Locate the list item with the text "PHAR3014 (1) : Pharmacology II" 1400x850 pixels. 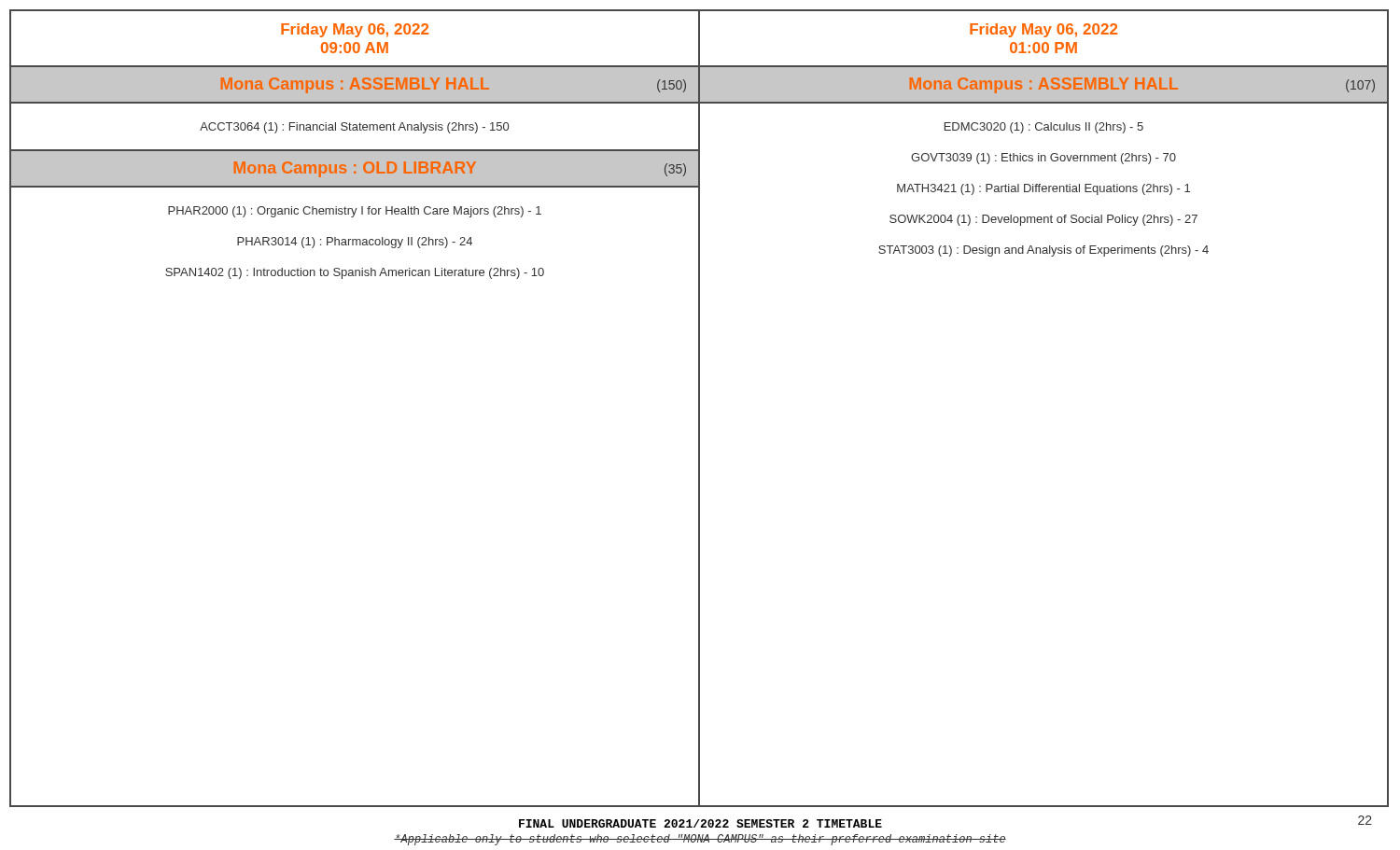tap(355, 241)
